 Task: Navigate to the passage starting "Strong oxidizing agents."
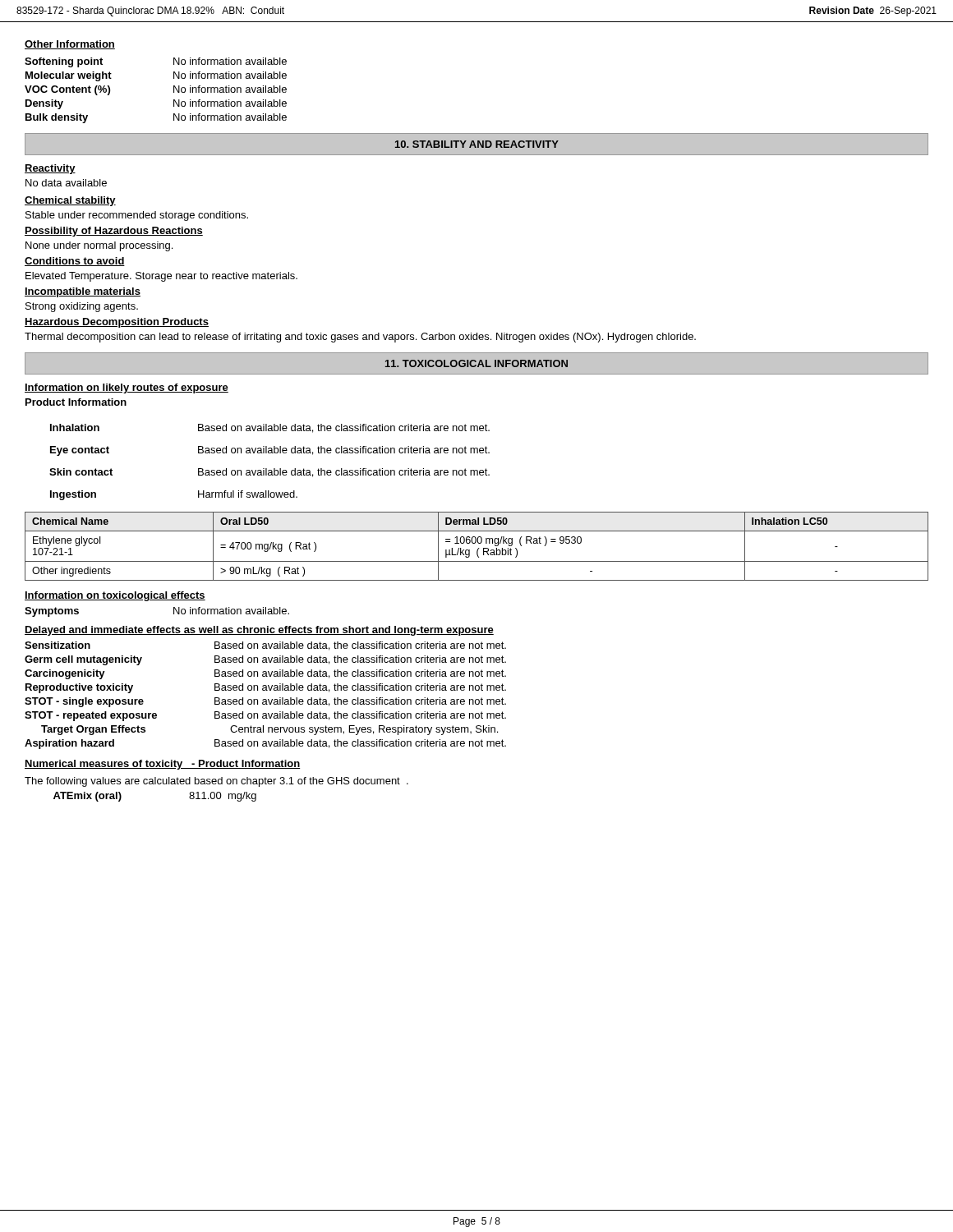point(82,307)
